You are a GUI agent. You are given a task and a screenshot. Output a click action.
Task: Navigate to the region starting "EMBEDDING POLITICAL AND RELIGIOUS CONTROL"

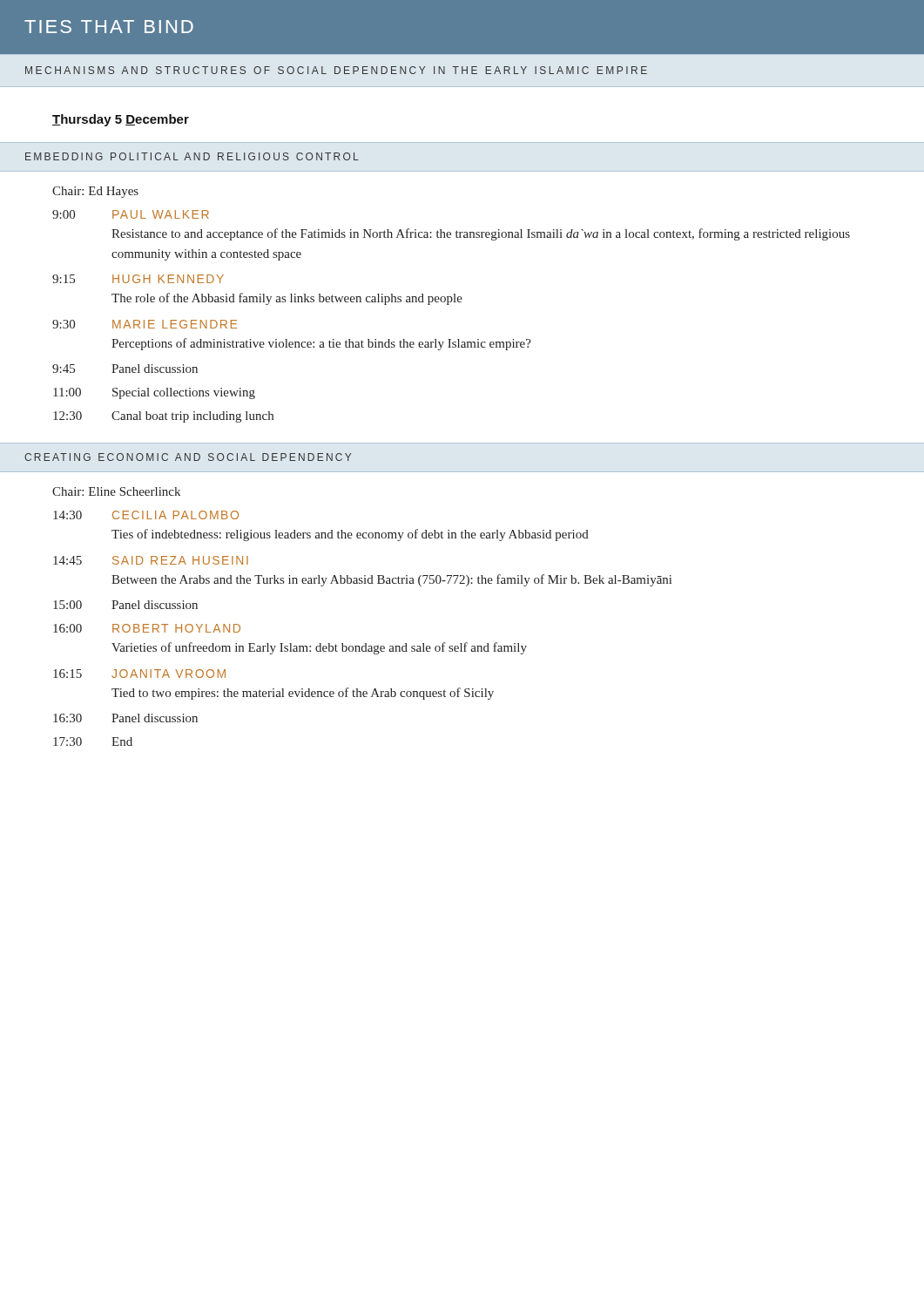tap(192, 157)
